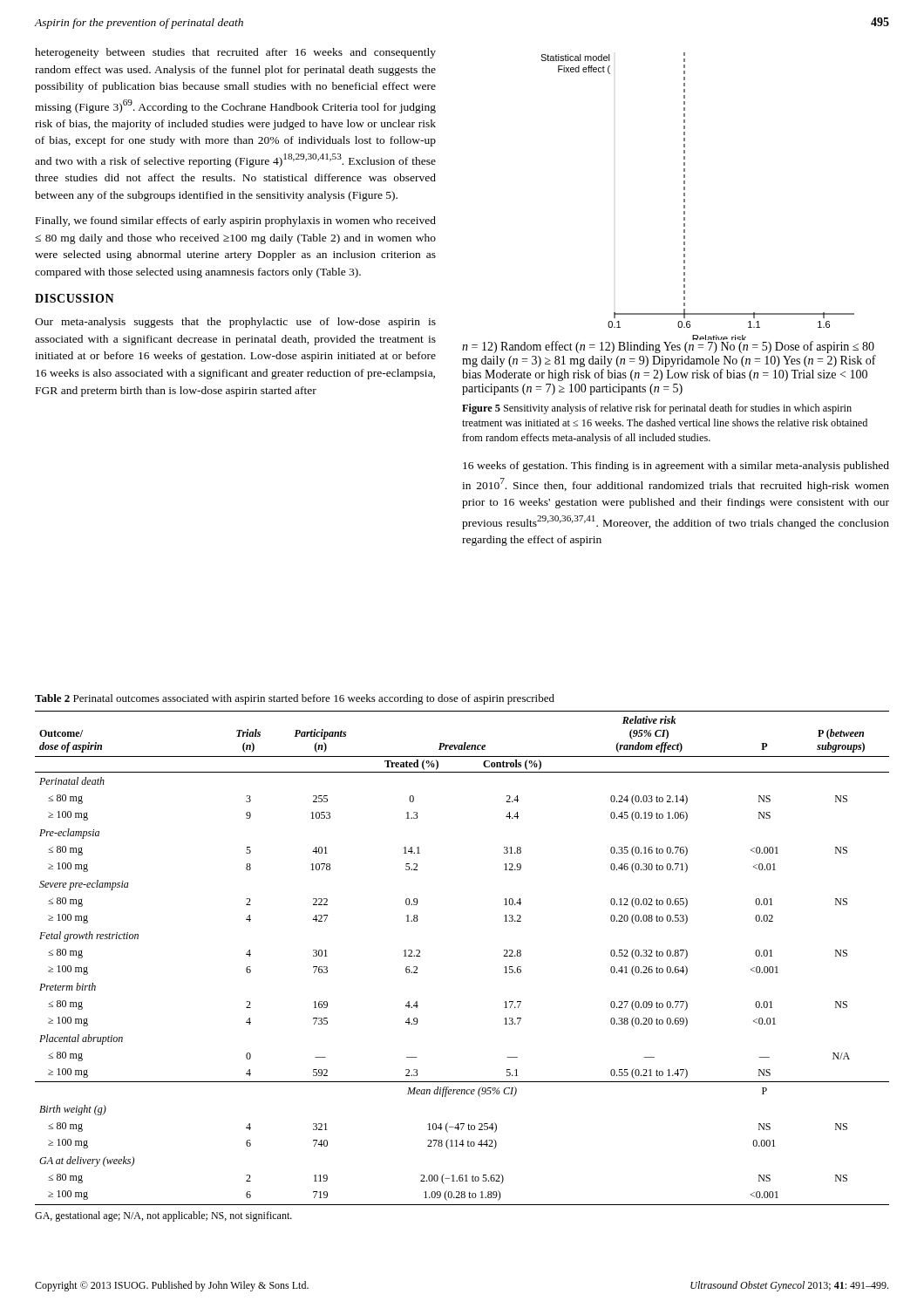
Task: Locate the text block with the text "16 weeks of gestation. This finding is"
Action: point(676,502)
